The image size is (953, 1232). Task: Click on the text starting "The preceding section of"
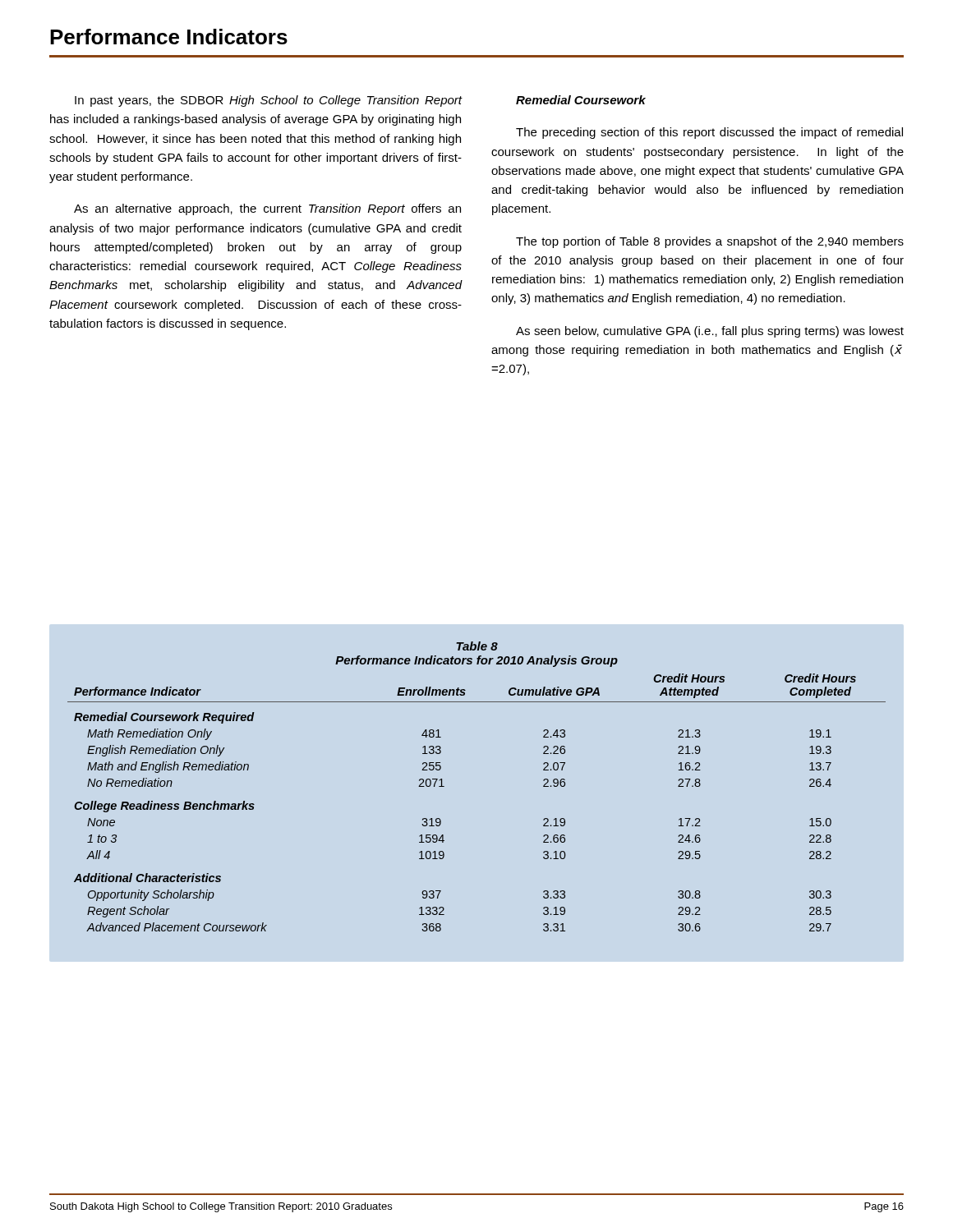[698, 170]
